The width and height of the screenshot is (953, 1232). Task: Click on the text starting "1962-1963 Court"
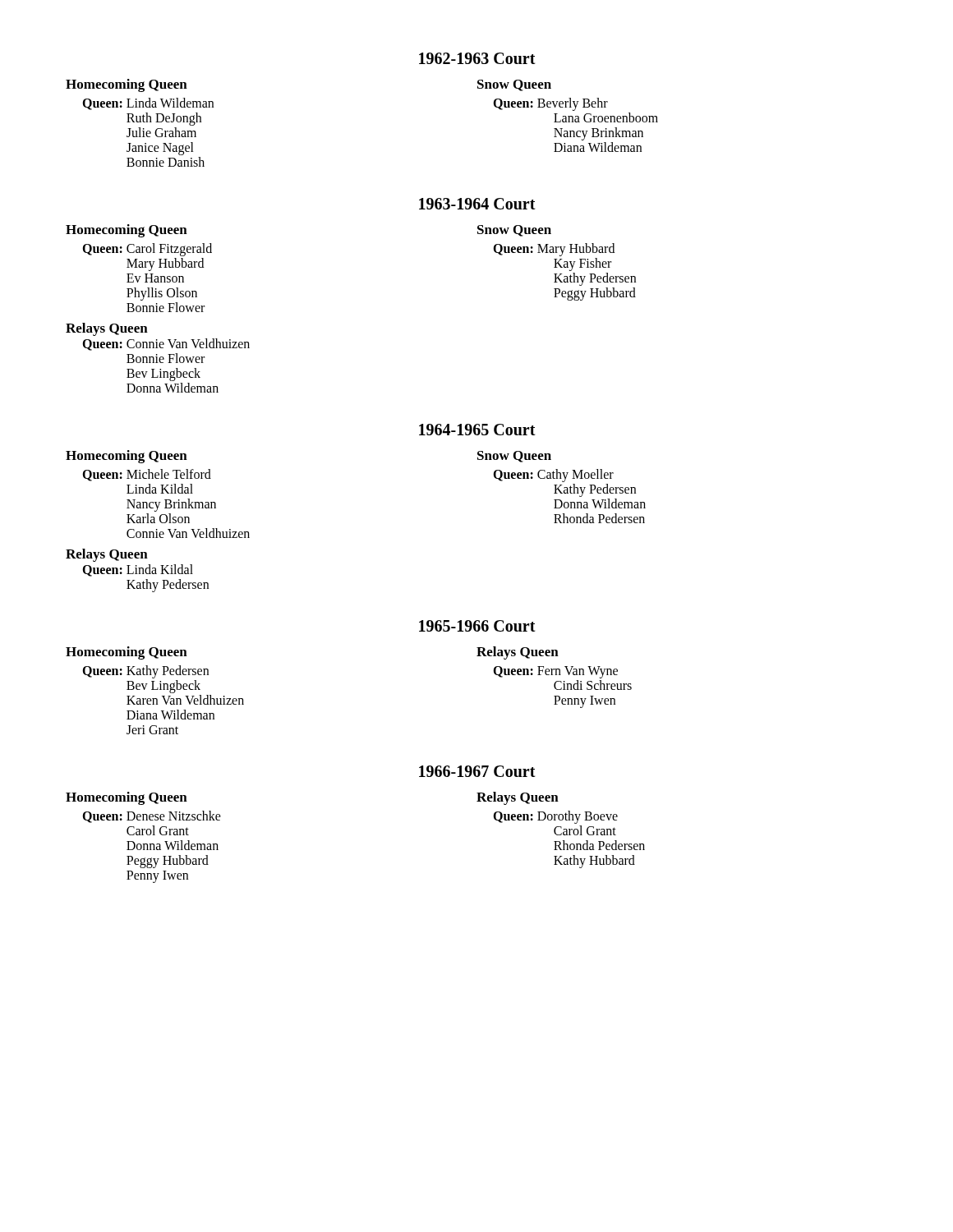(x=476, y=58)
